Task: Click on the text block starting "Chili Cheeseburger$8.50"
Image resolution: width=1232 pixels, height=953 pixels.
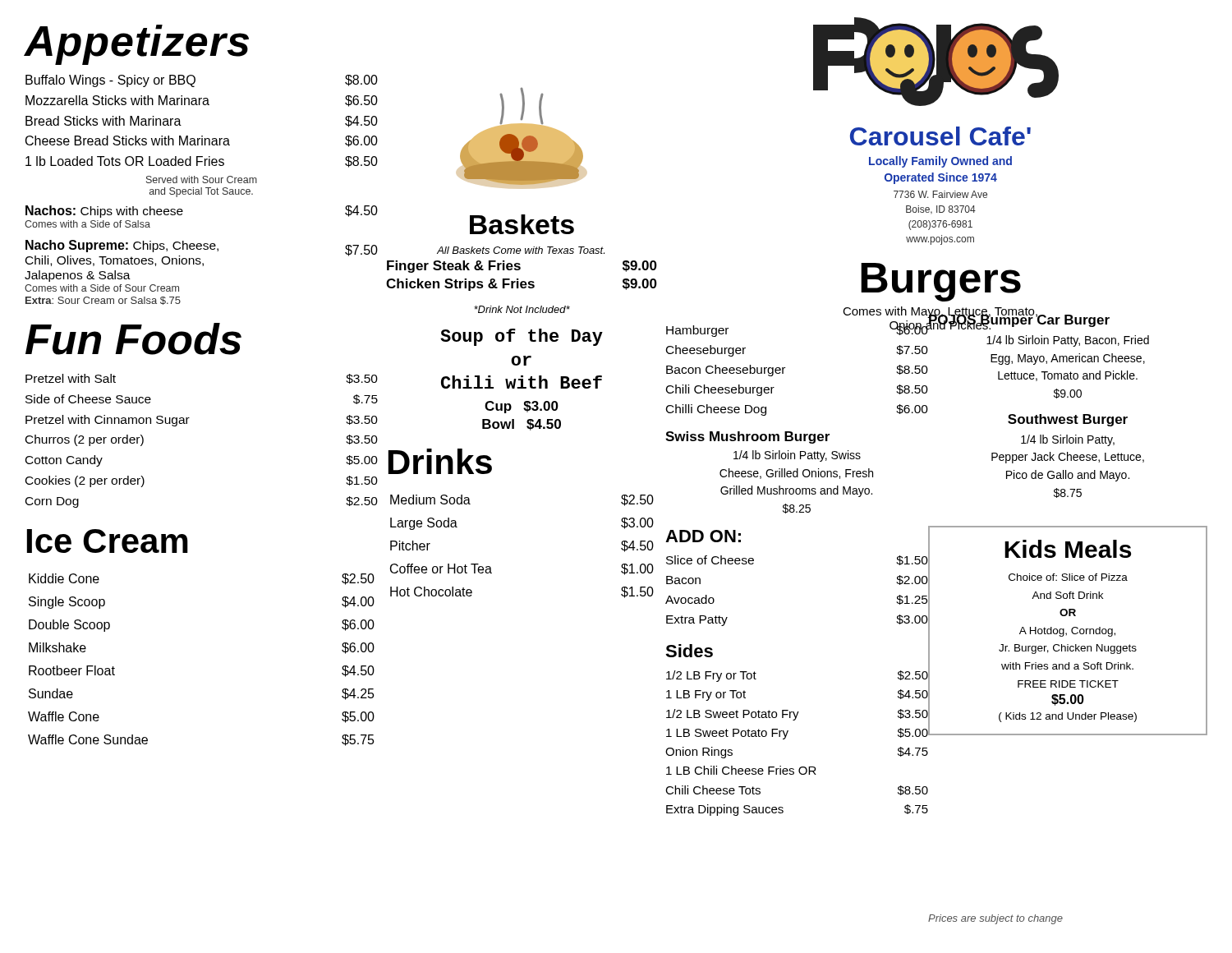Action: point(720,390)
